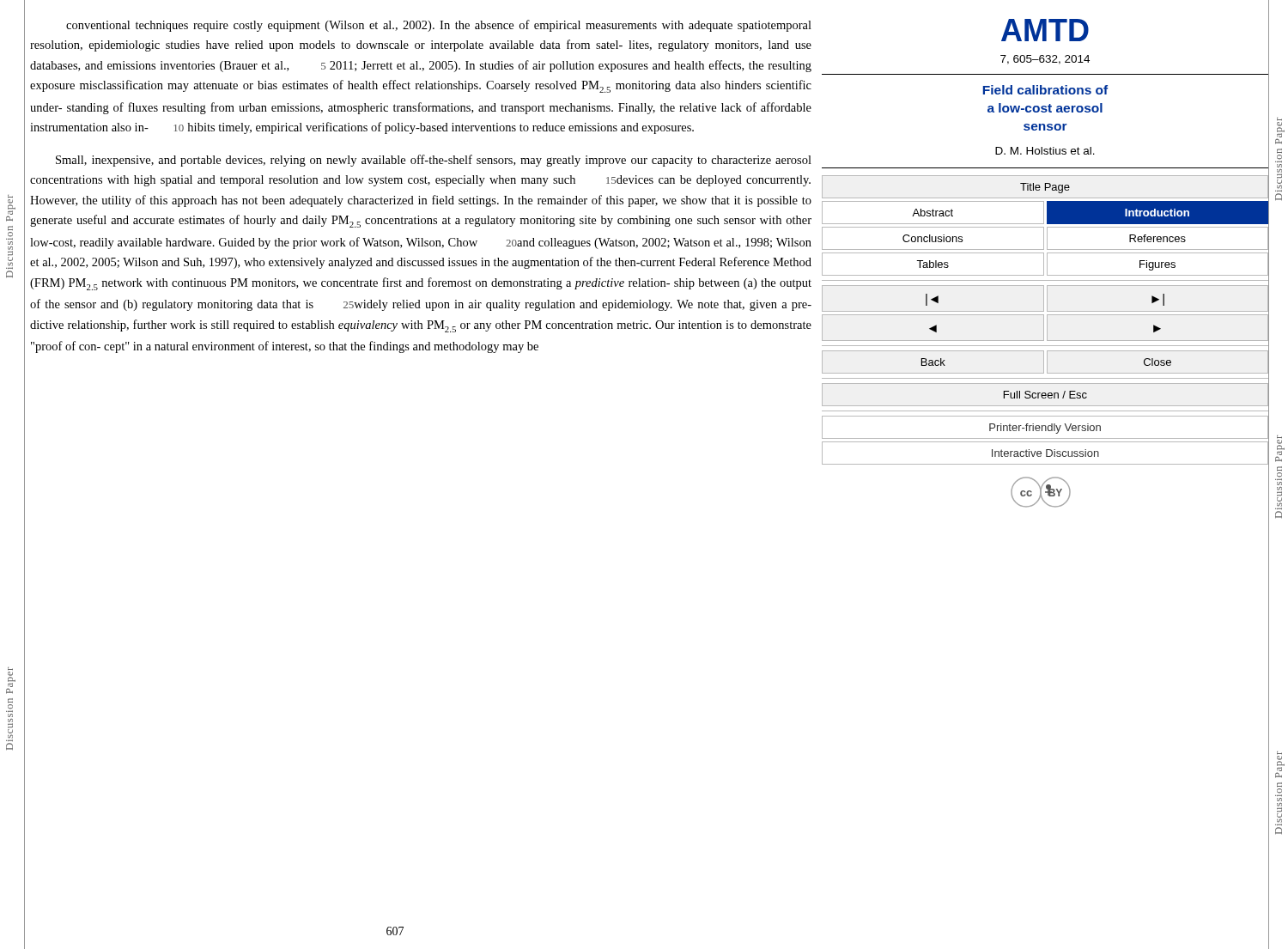Find the logo
The height and width of the screenshot is (949, 1288).
click(x=1045, y=494)
